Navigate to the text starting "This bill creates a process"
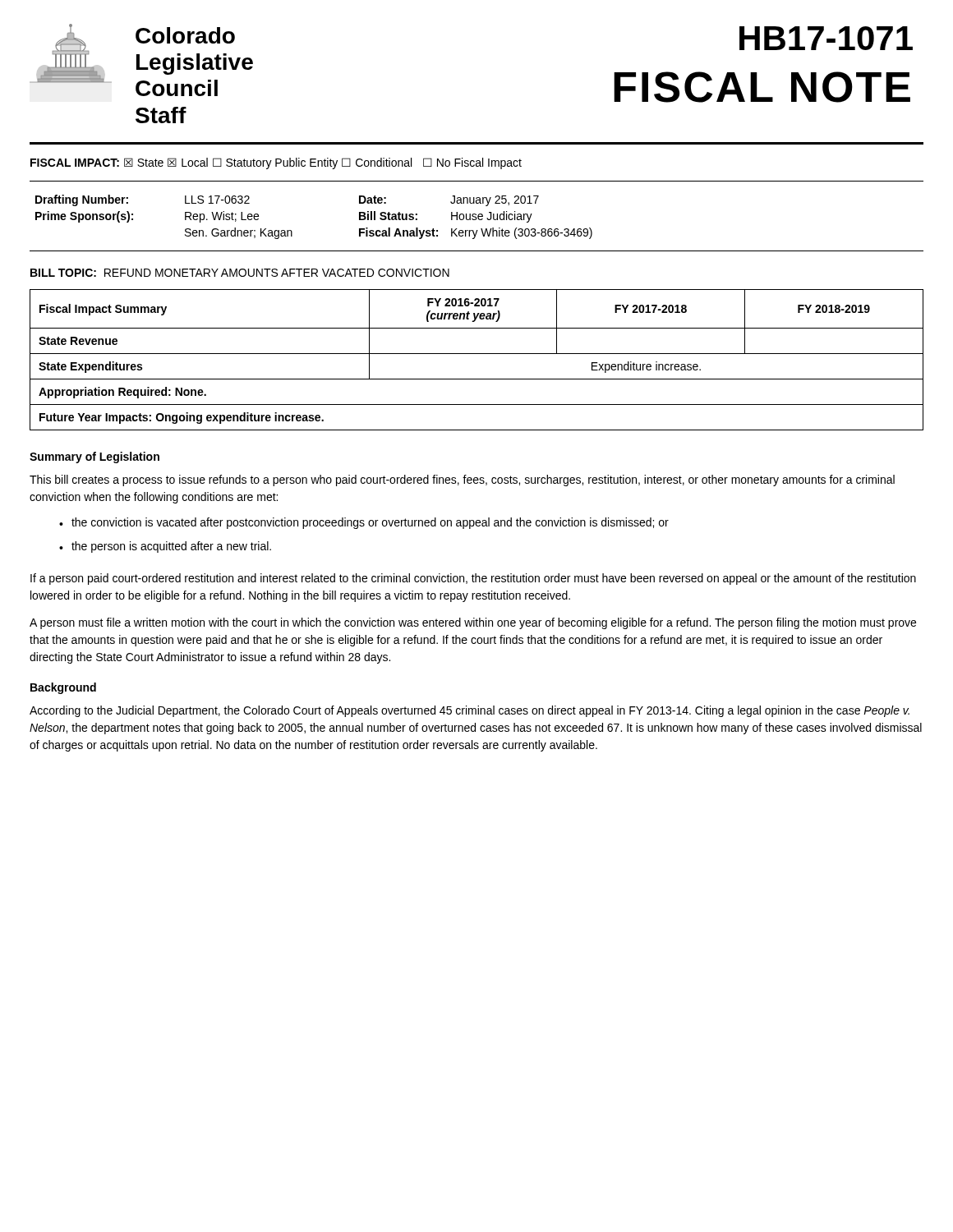The image size is (953, 1232). tap(462, 488)
